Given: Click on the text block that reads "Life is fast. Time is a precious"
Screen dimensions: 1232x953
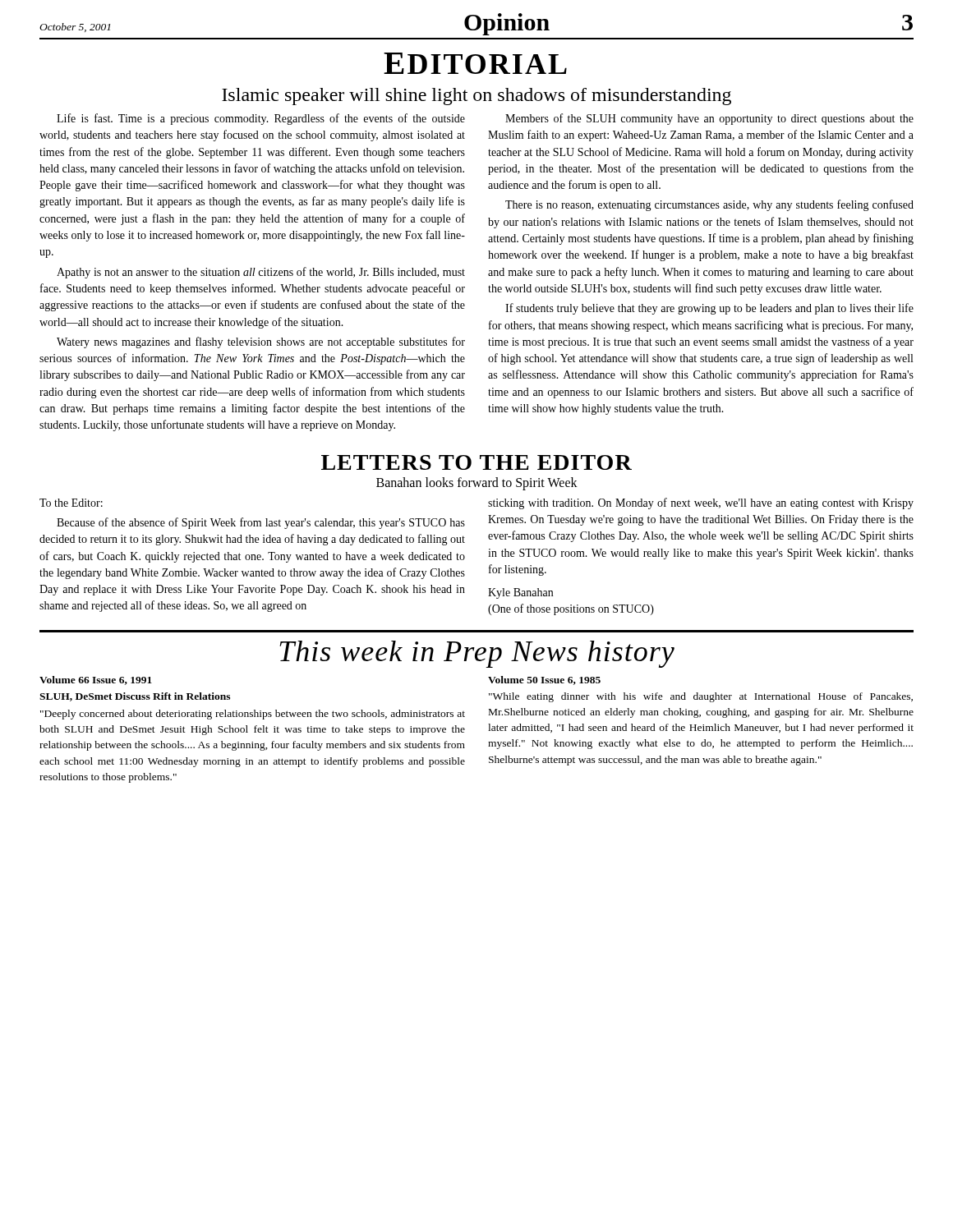Looking at the screenshot, I should 252,273.
